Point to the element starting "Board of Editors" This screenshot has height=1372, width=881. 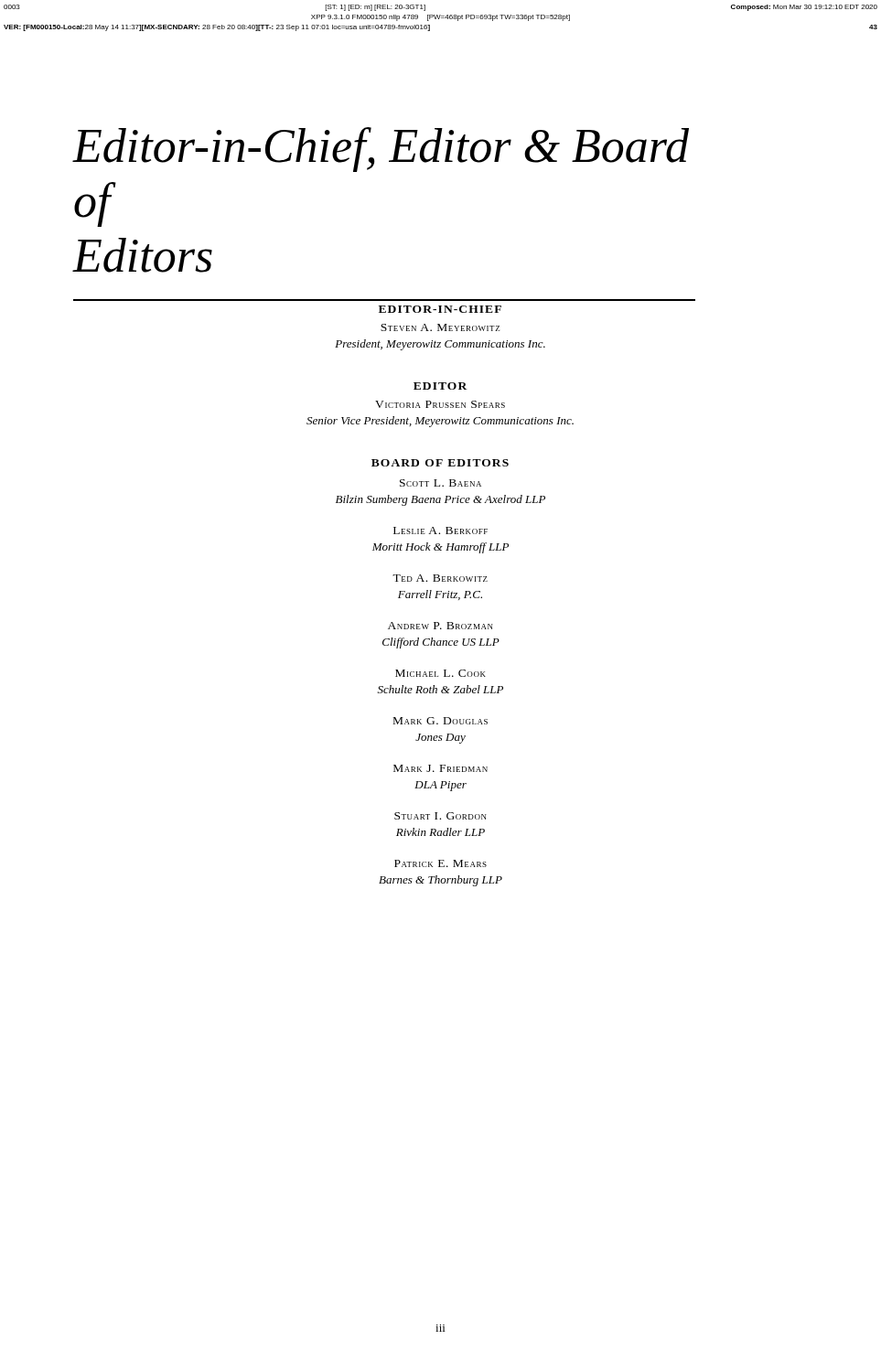(440, 463)
